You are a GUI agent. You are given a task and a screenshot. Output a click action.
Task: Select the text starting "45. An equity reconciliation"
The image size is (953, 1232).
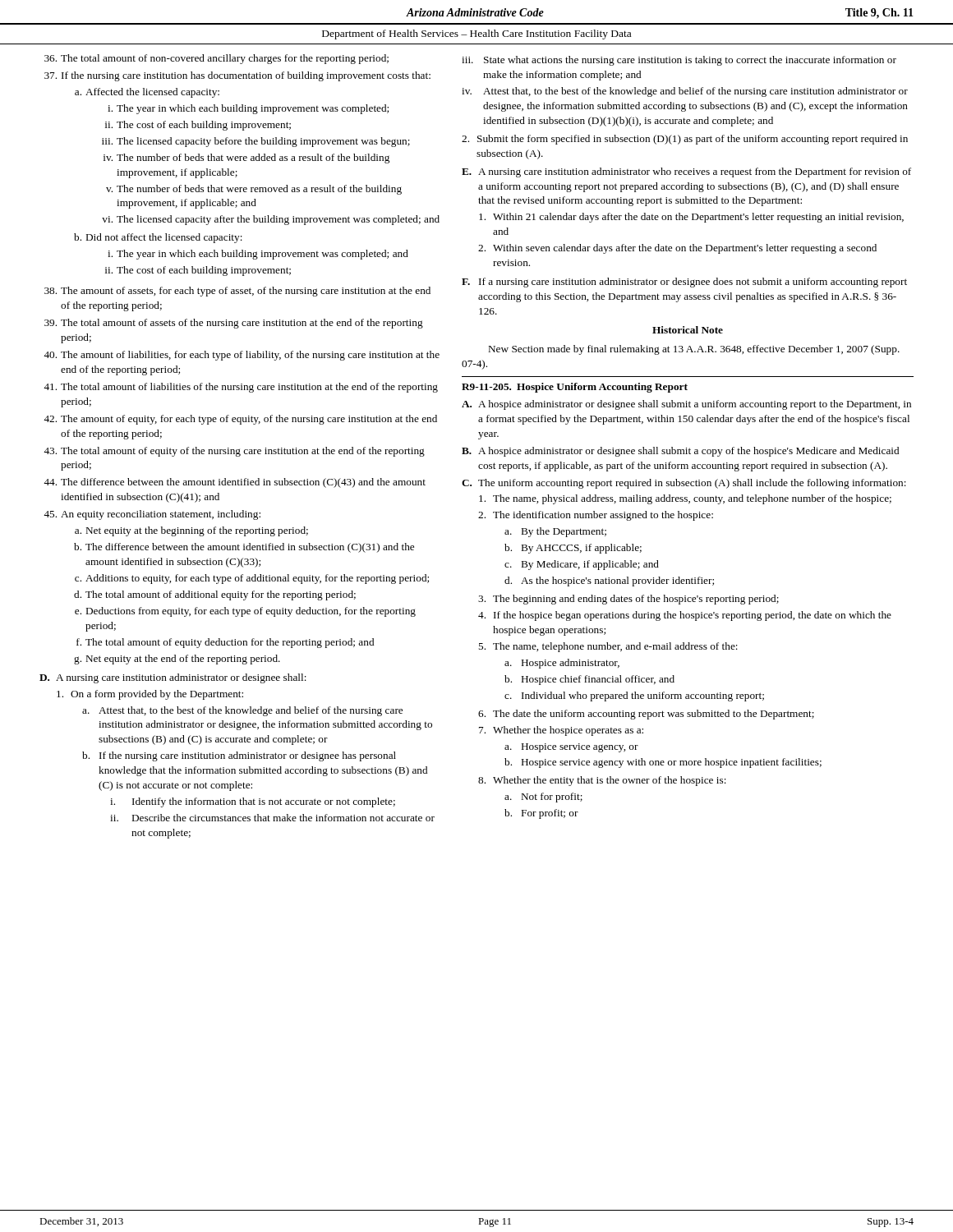[241, 587]
